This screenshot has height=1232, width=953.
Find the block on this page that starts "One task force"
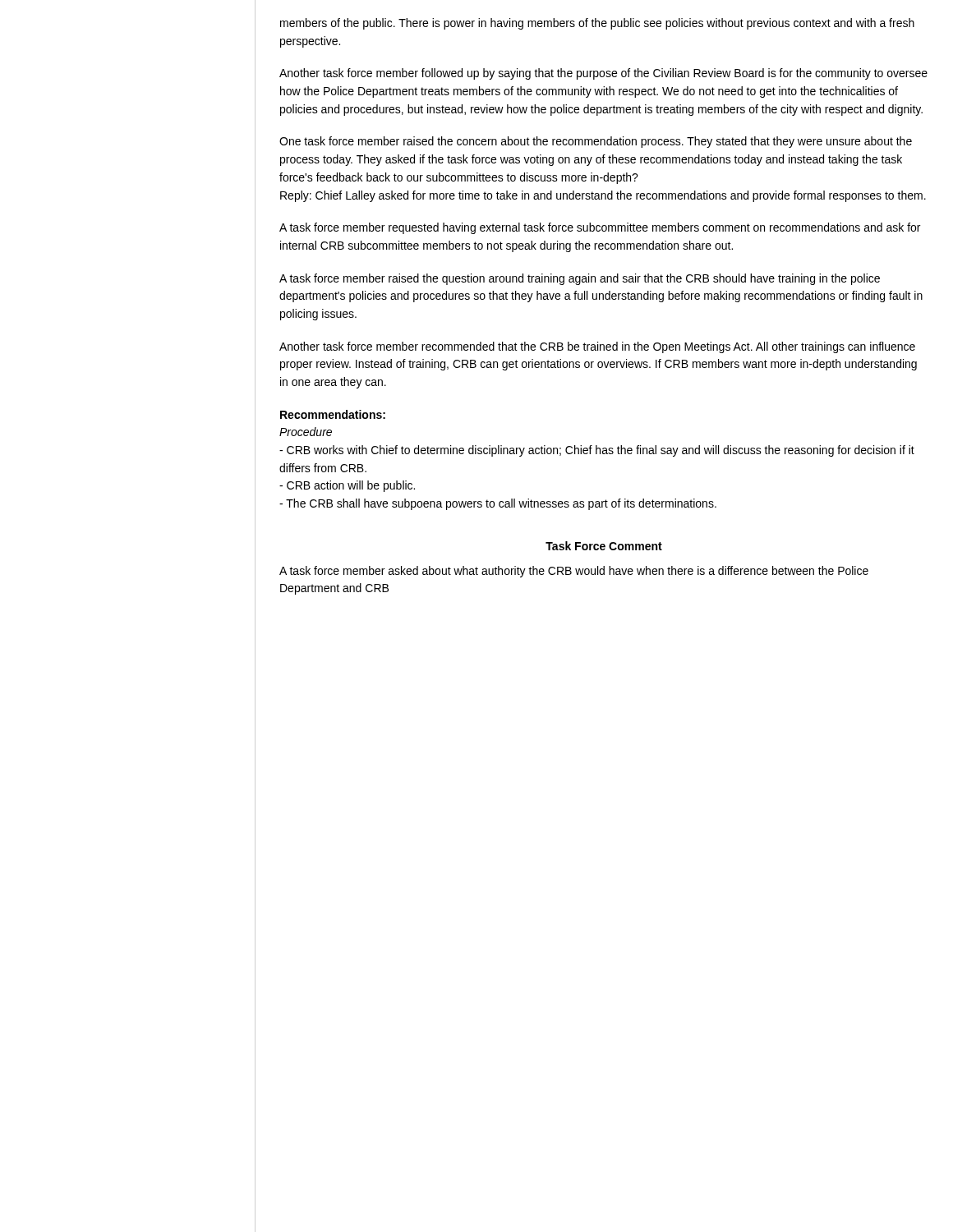(x=603, y=168)
